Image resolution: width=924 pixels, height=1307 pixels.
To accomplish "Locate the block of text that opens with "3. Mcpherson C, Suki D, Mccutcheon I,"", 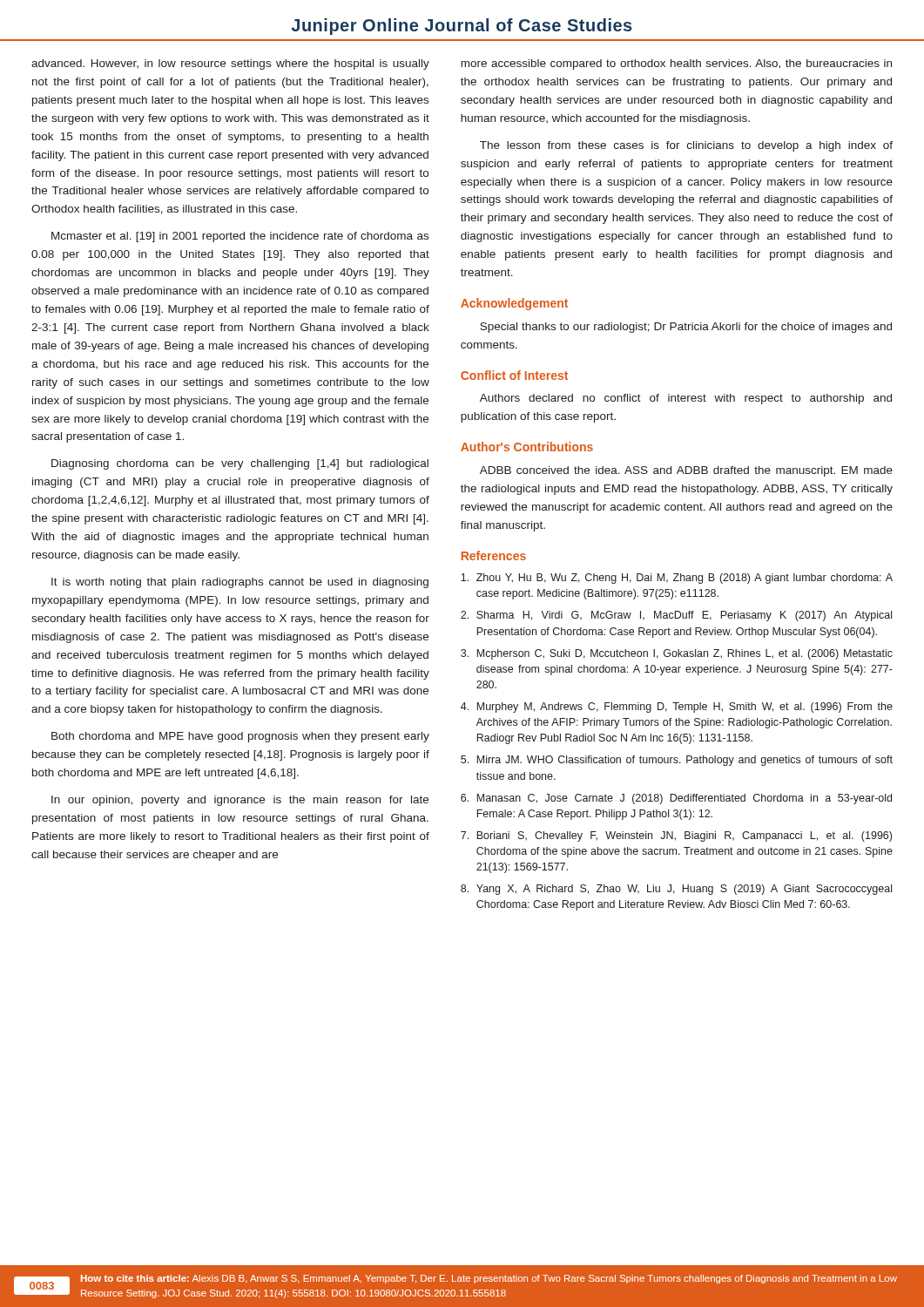I will [677, 669].
